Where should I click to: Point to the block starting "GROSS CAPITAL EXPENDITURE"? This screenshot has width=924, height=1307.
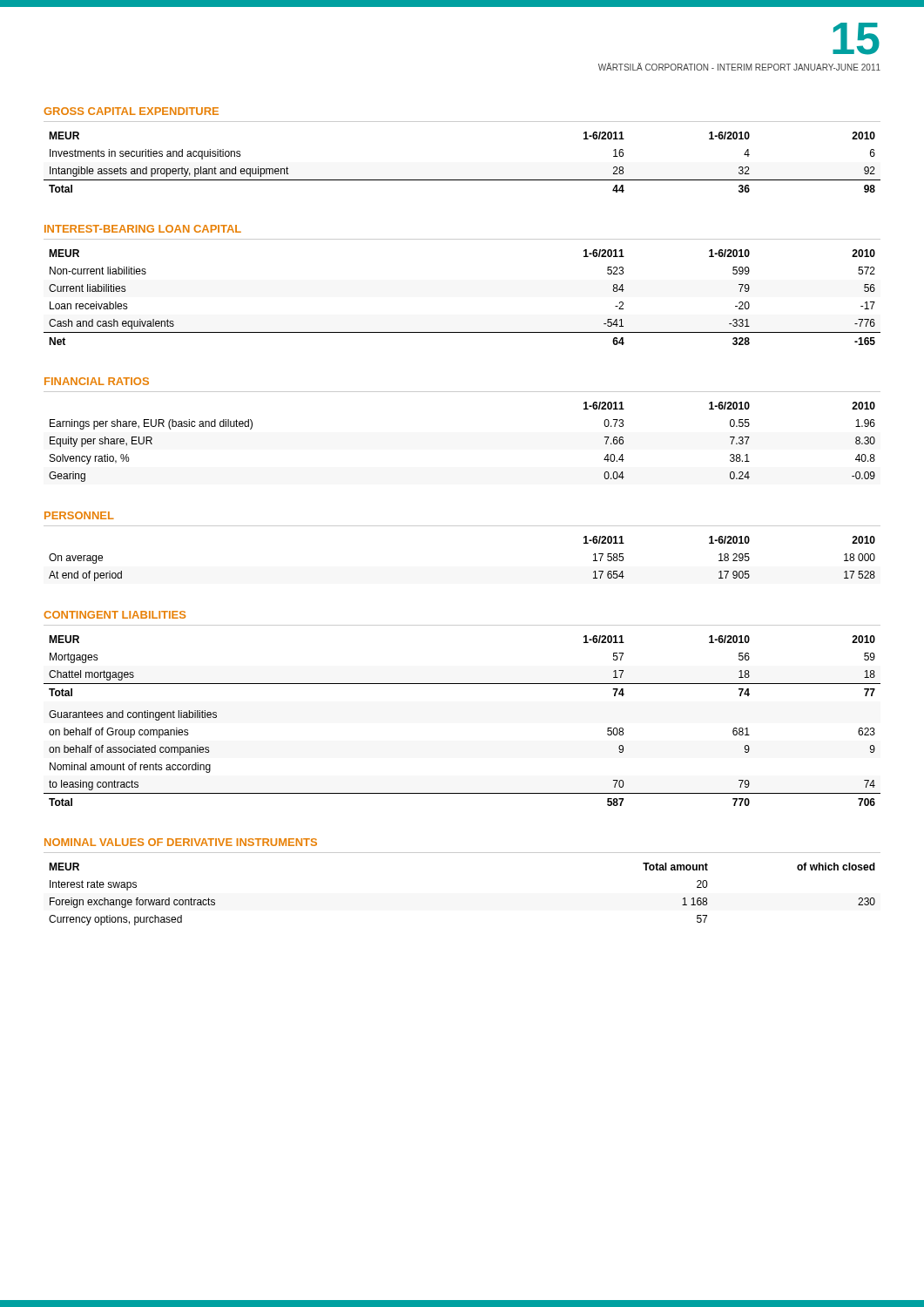(131, 111)
